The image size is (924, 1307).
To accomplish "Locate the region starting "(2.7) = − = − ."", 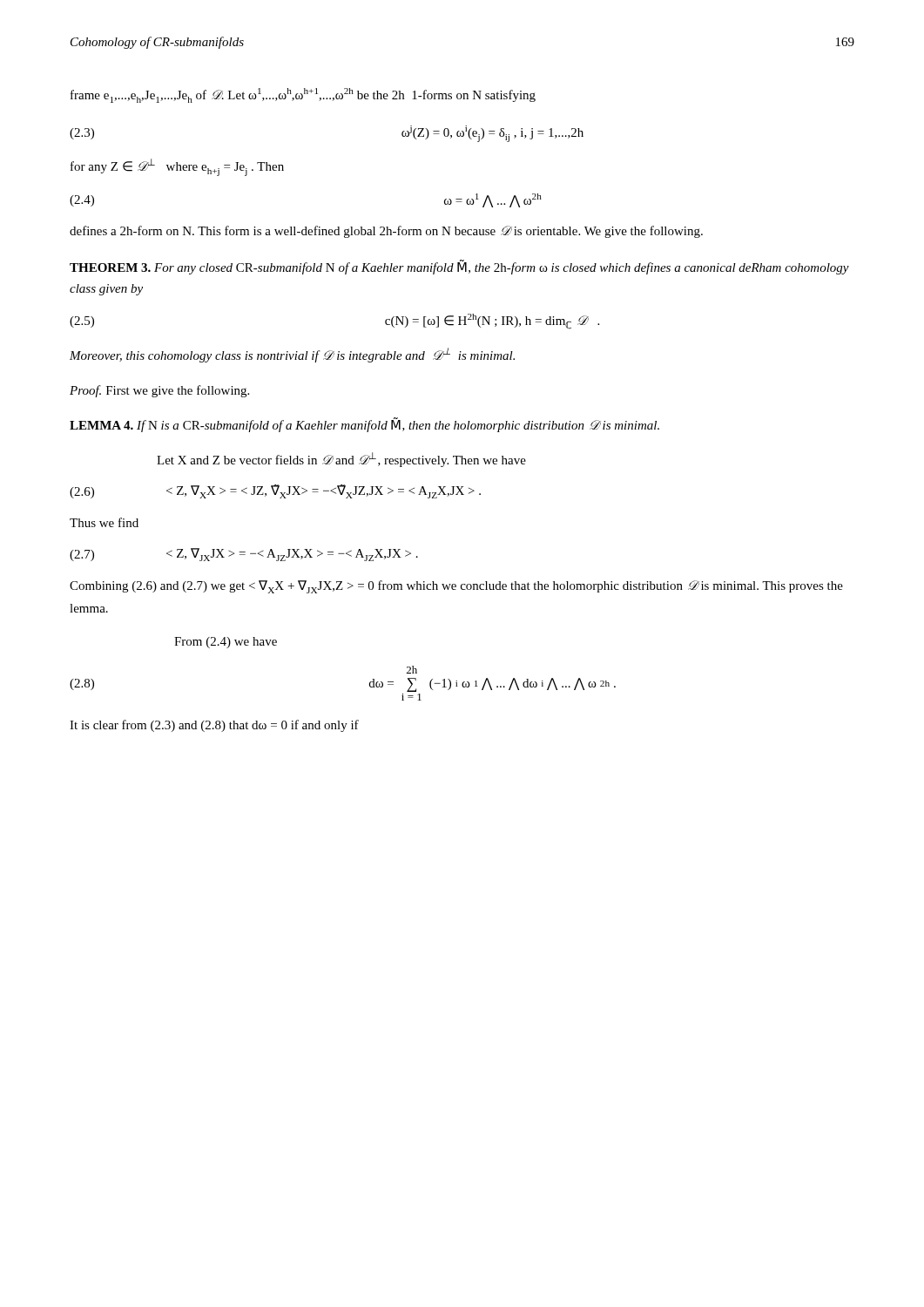I will click(x=244, y=555).
